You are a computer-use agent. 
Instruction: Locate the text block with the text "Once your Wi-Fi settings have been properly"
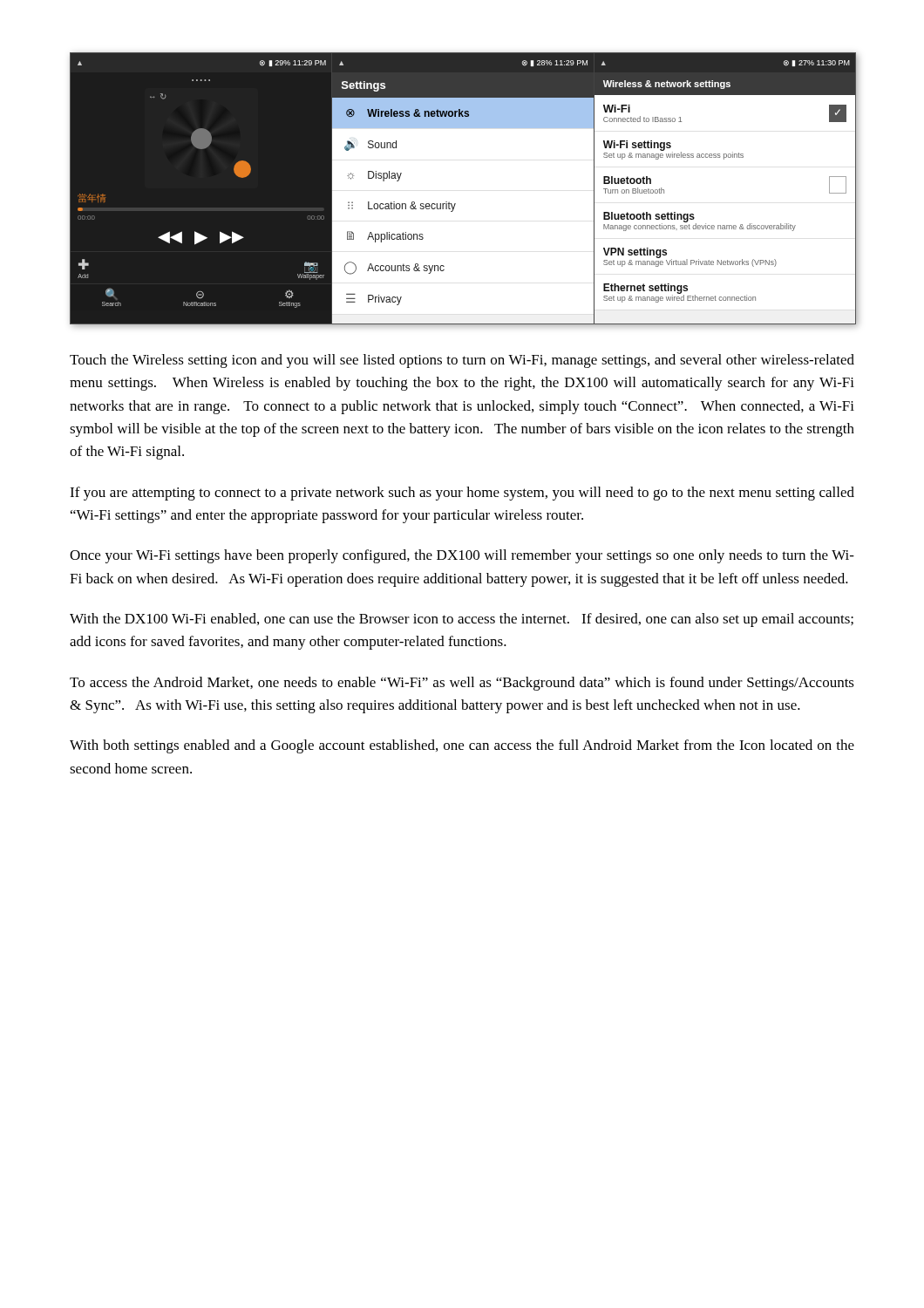[462, 567]
